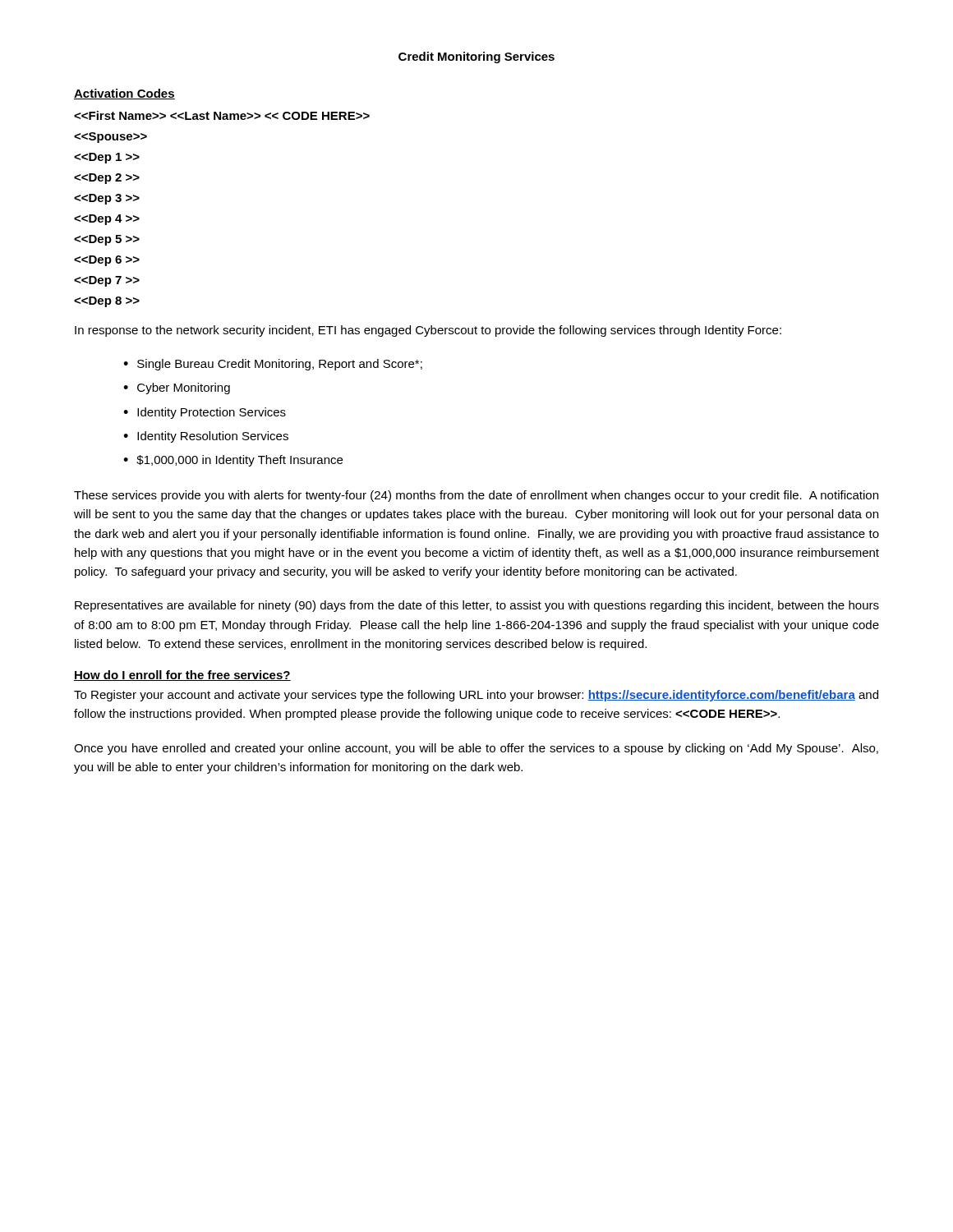953x1232 pixels.
Task: Navigate to the text block starting "• Identity Resolution Services"
Action: pos(206,436)
